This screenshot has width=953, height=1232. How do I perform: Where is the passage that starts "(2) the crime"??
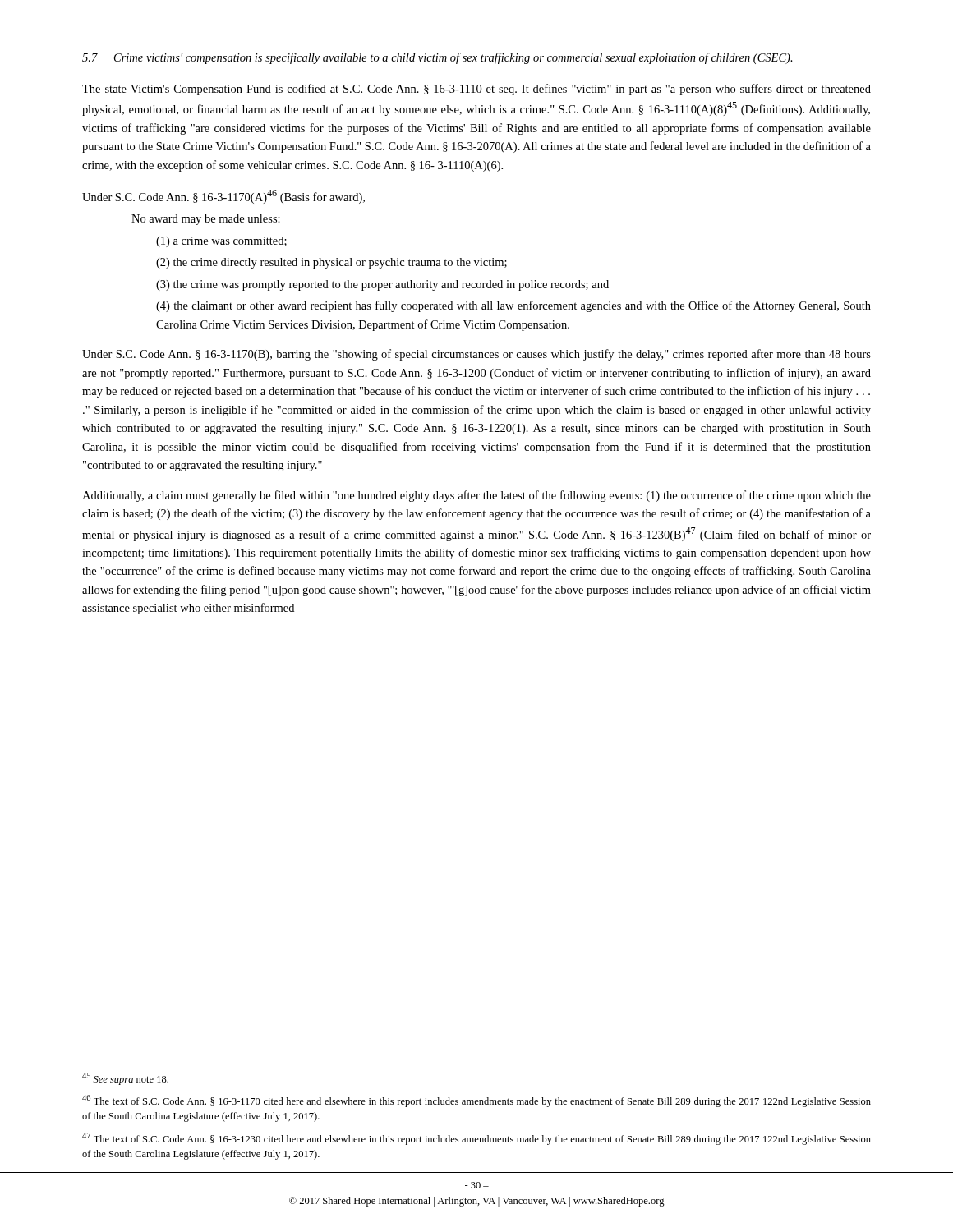pyautogui.click(x=332, y=262)
